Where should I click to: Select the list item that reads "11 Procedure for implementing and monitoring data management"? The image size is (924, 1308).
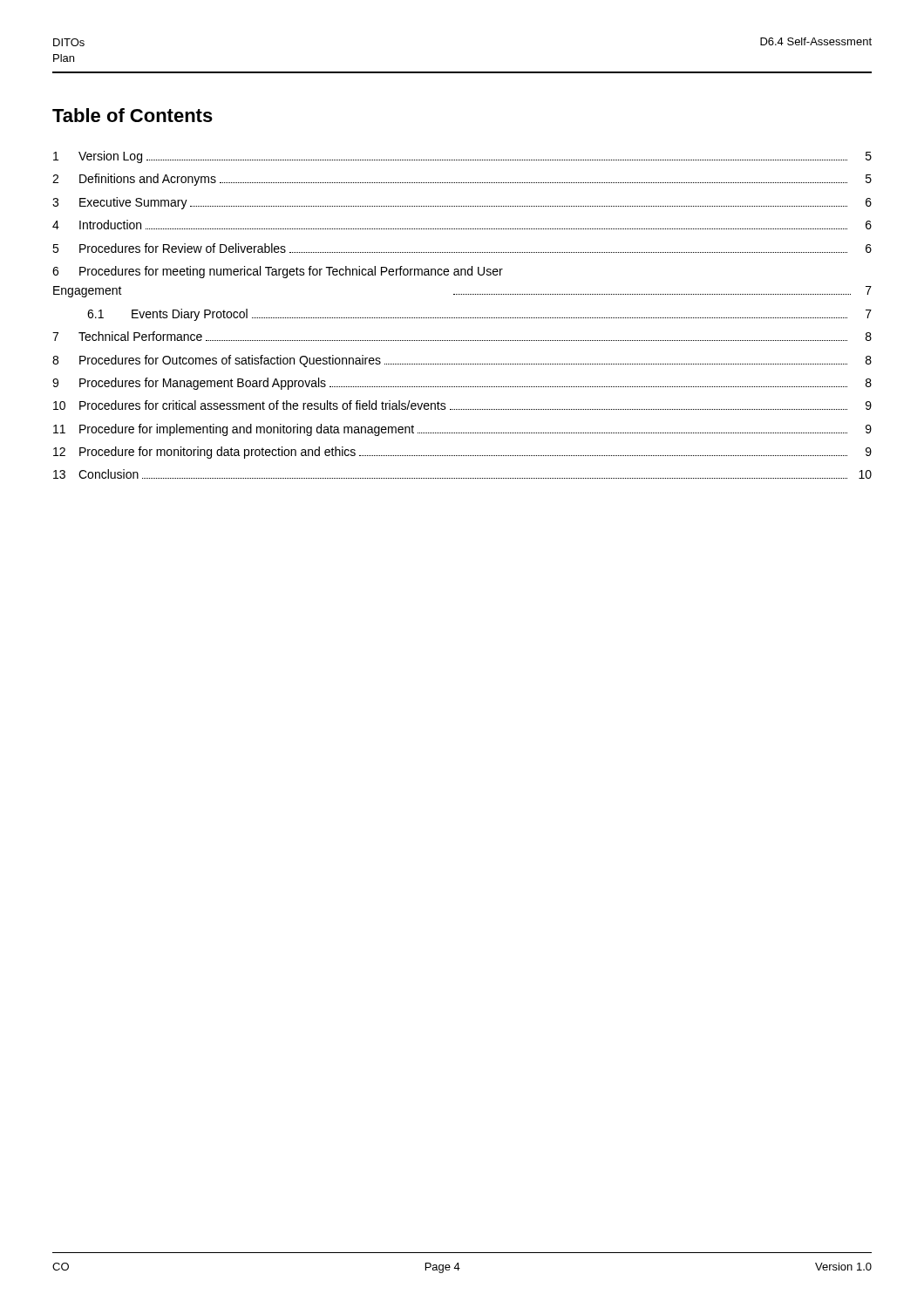point(462,429)
